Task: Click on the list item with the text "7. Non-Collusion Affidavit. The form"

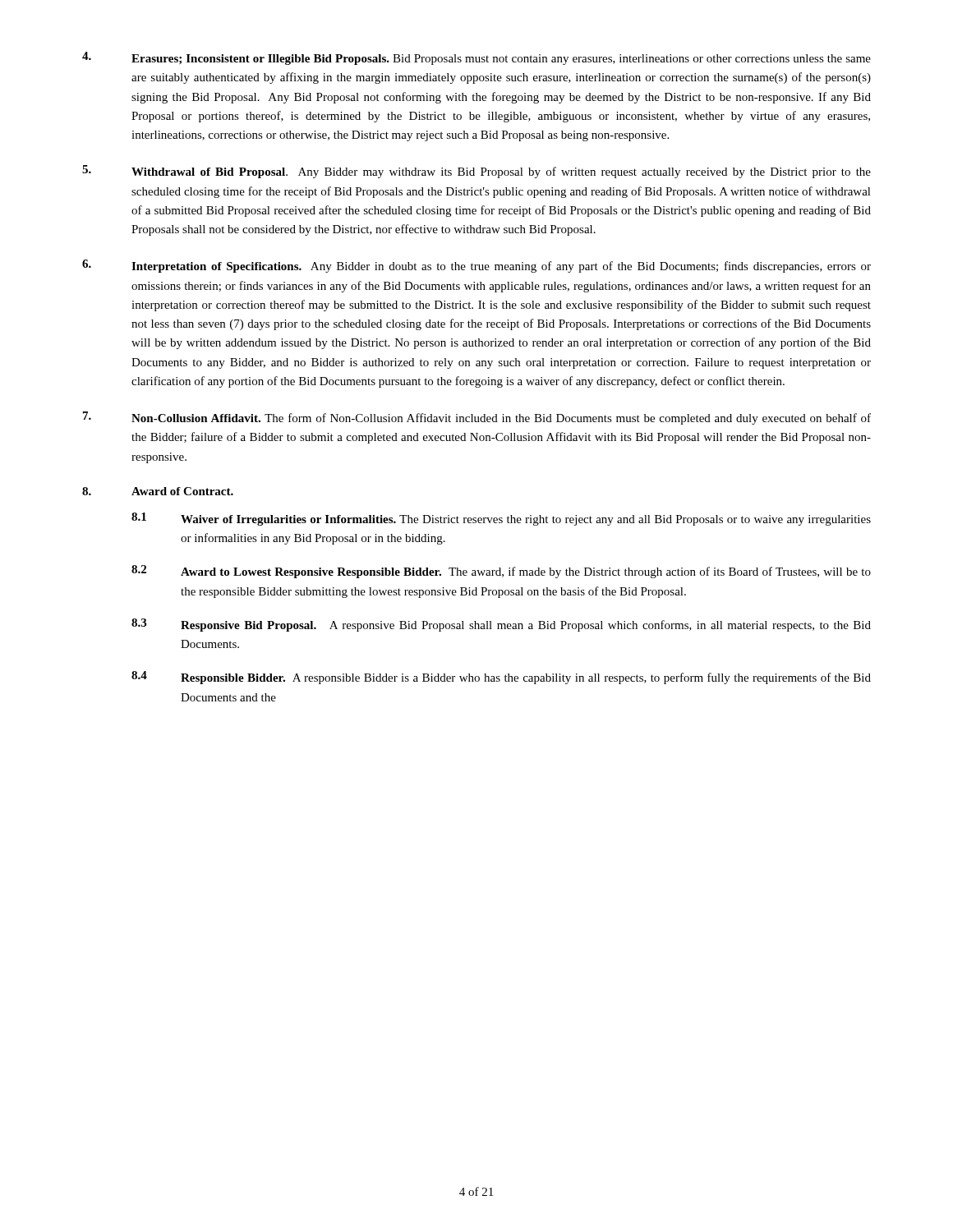Action: pos(476,438)
